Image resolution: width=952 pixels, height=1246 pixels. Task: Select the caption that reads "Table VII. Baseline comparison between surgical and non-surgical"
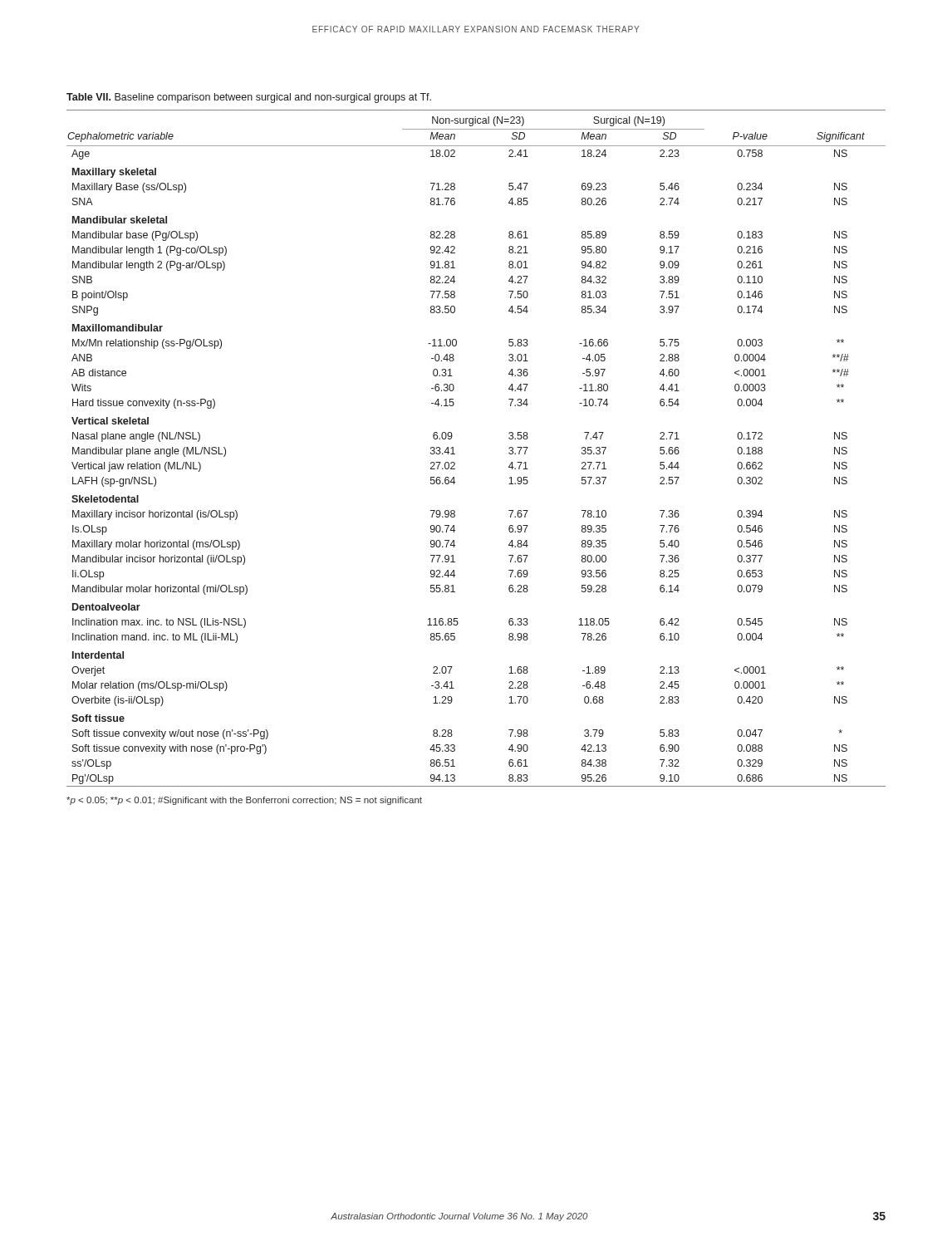click(249, 97)
